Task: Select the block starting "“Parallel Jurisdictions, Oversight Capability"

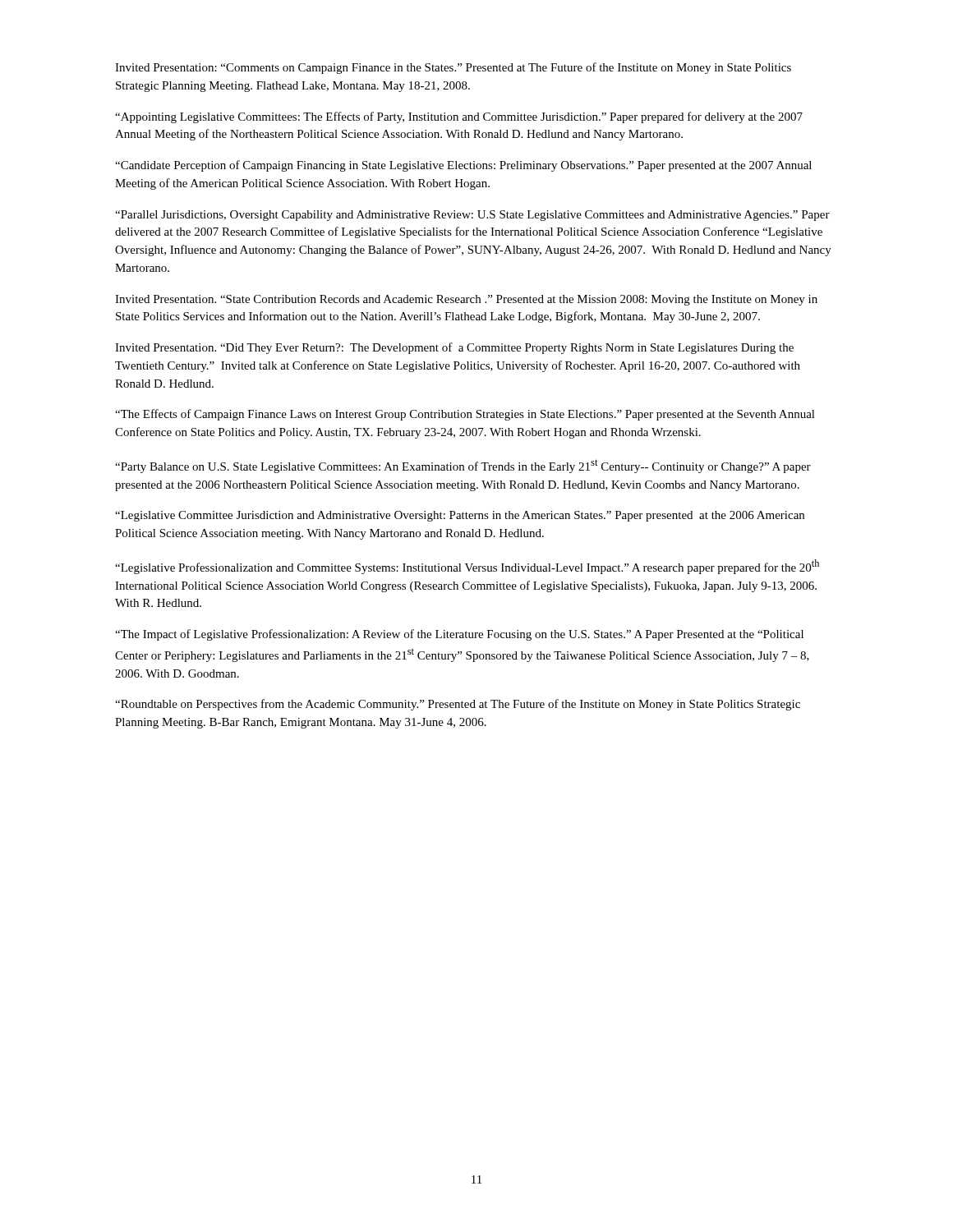Action: (x=473, y=241)
